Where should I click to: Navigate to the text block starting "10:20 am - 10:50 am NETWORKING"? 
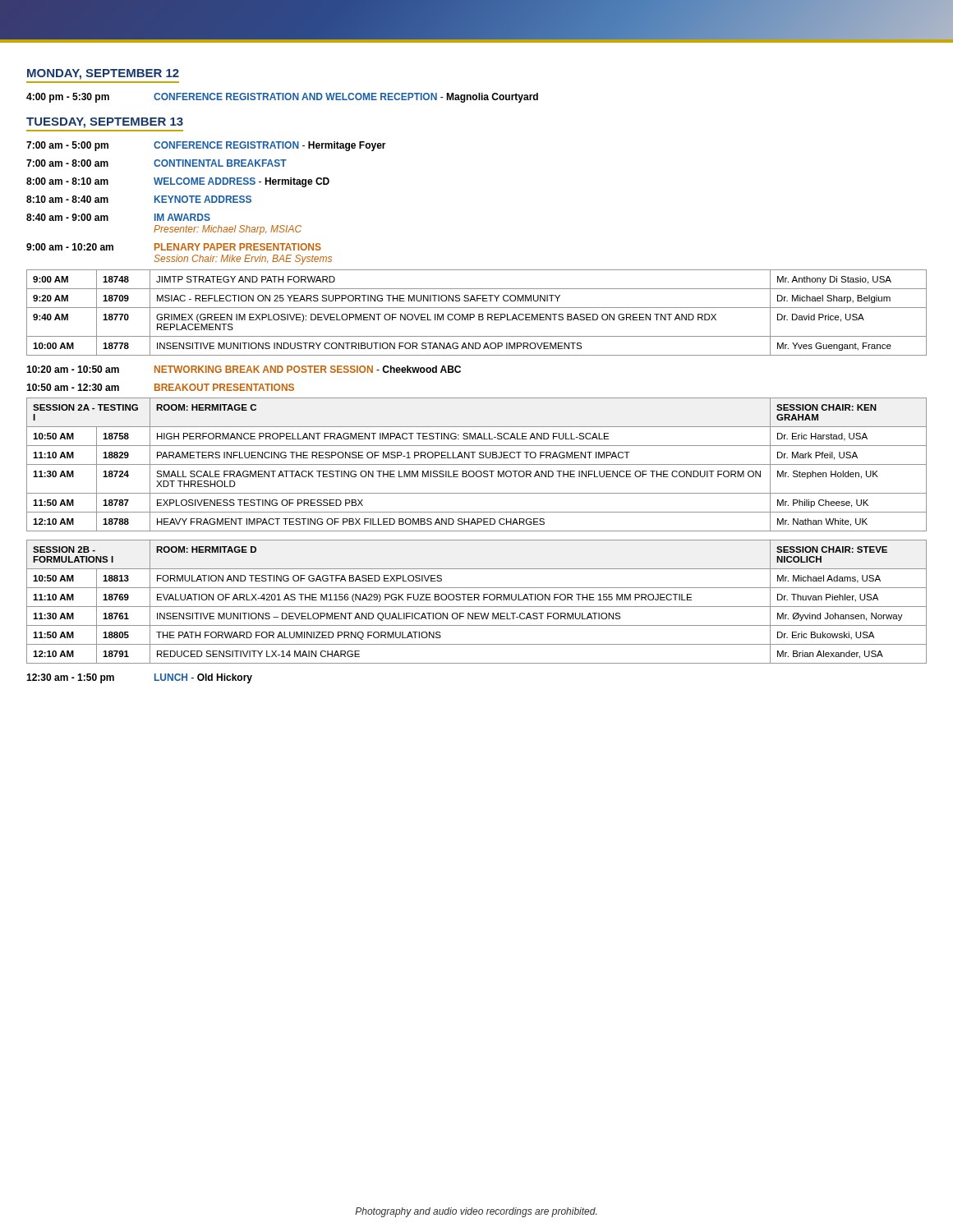click(x=244, y=370)
